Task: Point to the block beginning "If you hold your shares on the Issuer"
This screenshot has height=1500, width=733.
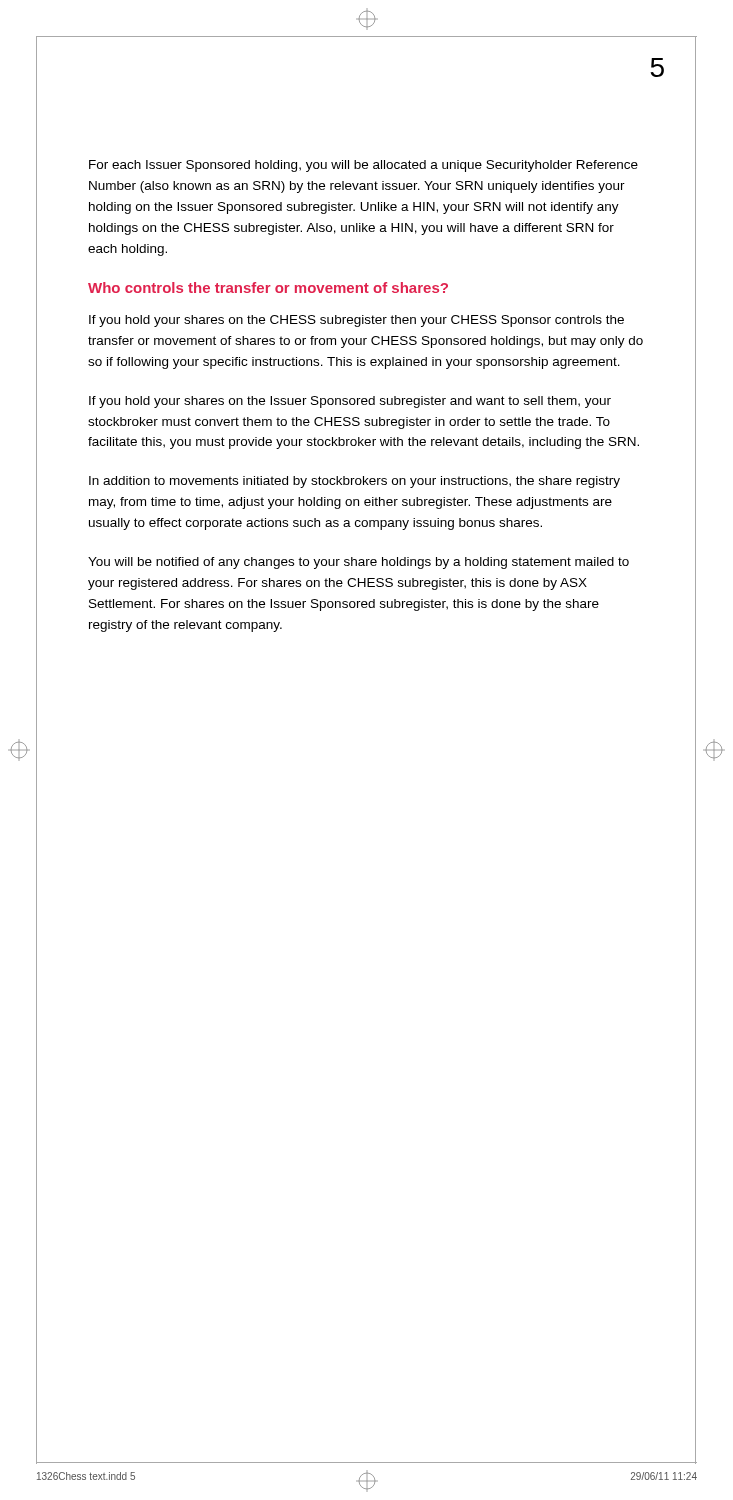Action: point(364,421)
